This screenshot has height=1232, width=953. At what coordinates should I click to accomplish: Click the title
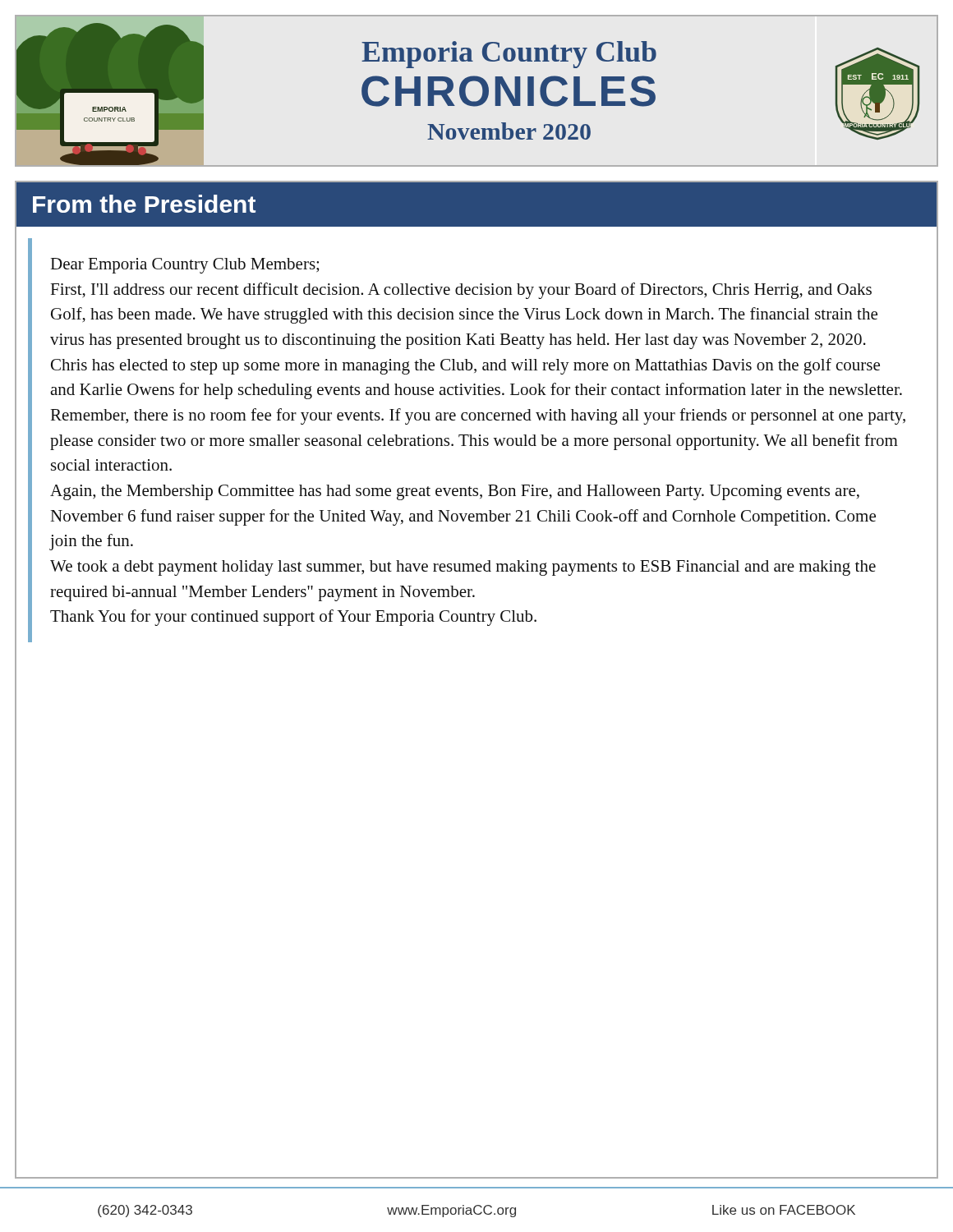click(509, 91)
